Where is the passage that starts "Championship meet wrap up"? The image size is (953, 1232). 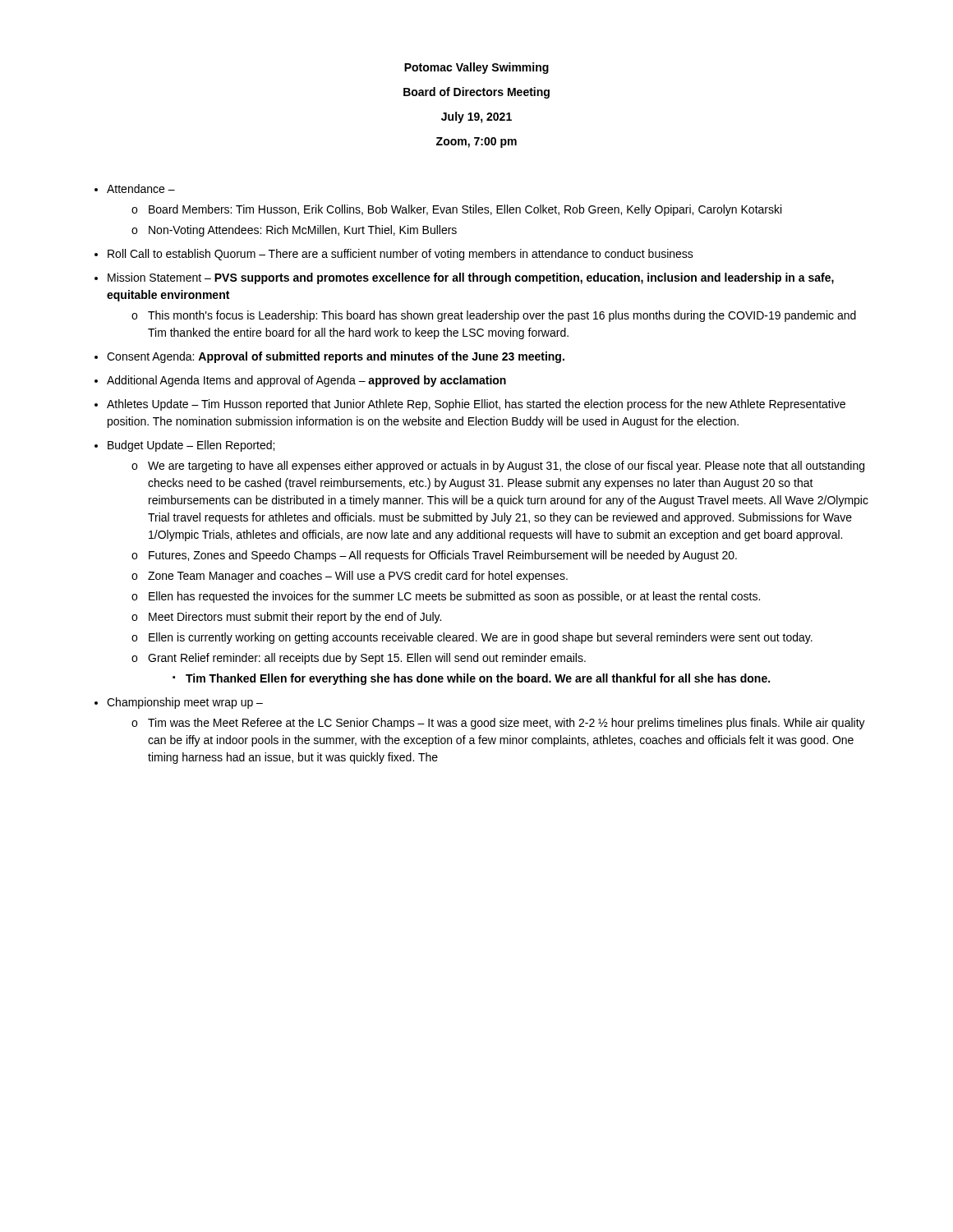489,731
